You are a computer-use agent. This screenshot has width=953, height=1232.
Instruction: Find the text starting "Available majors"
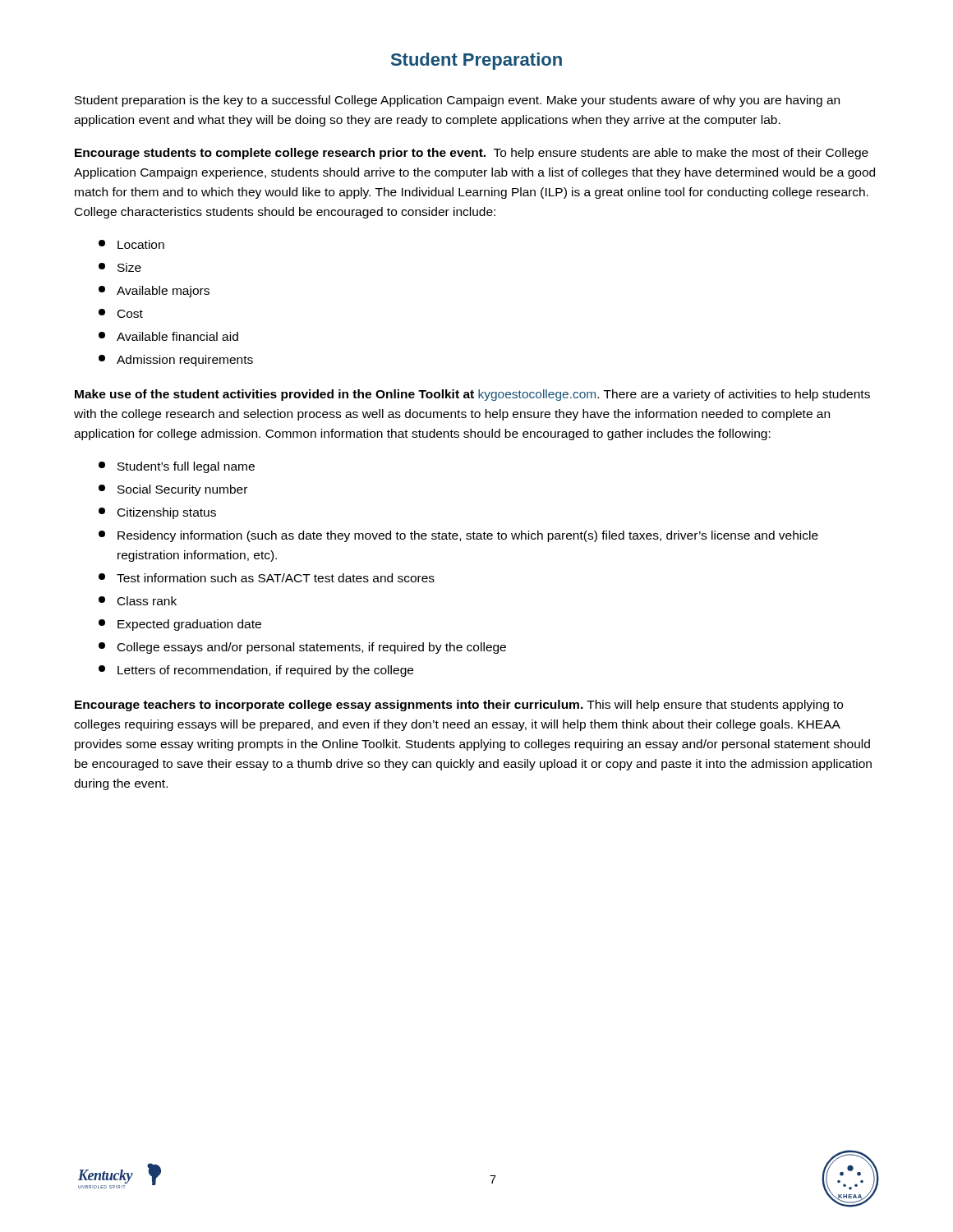point(154,291)
